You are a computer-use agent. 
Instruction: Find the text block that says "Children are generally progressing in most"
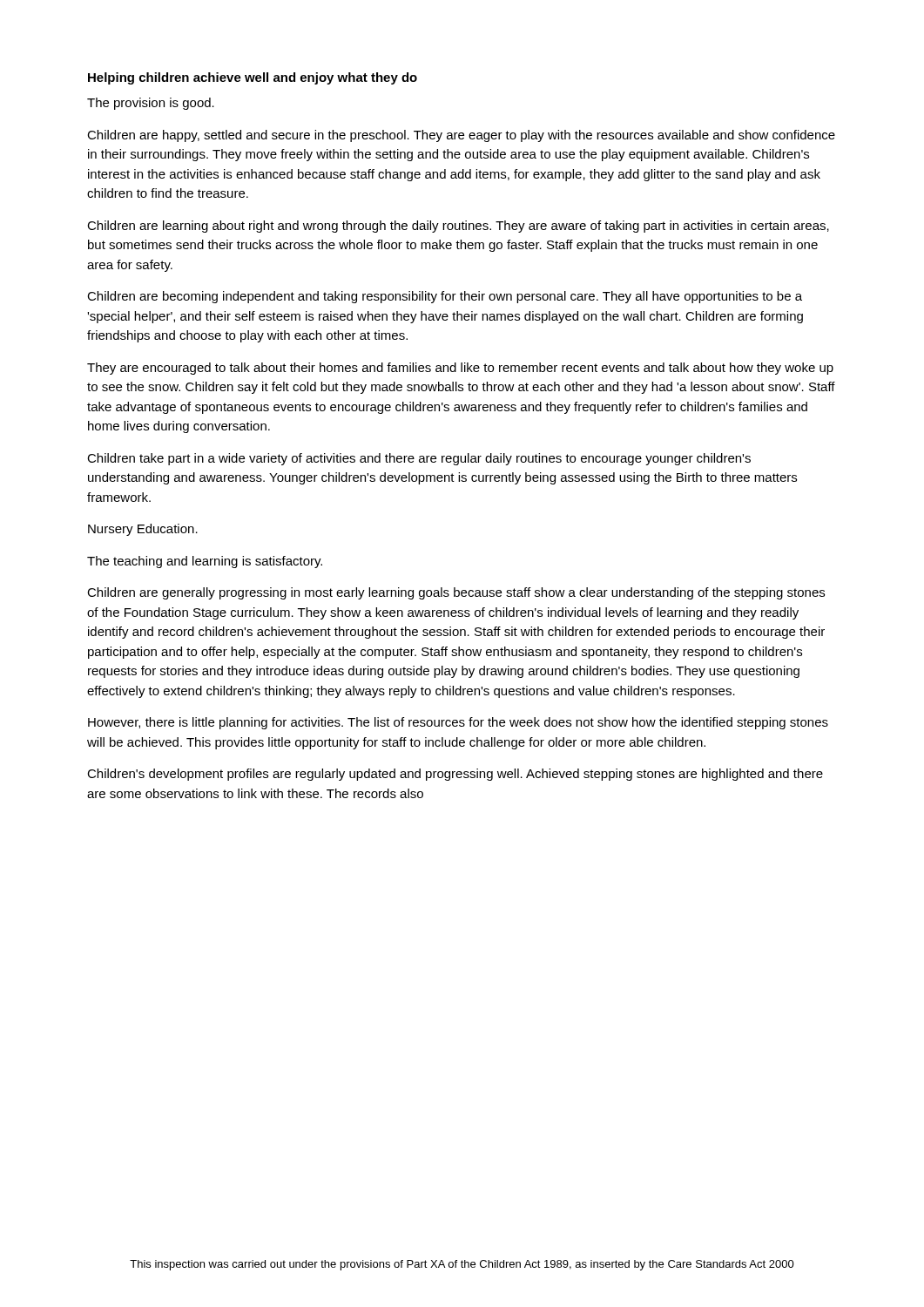point(456,641)
